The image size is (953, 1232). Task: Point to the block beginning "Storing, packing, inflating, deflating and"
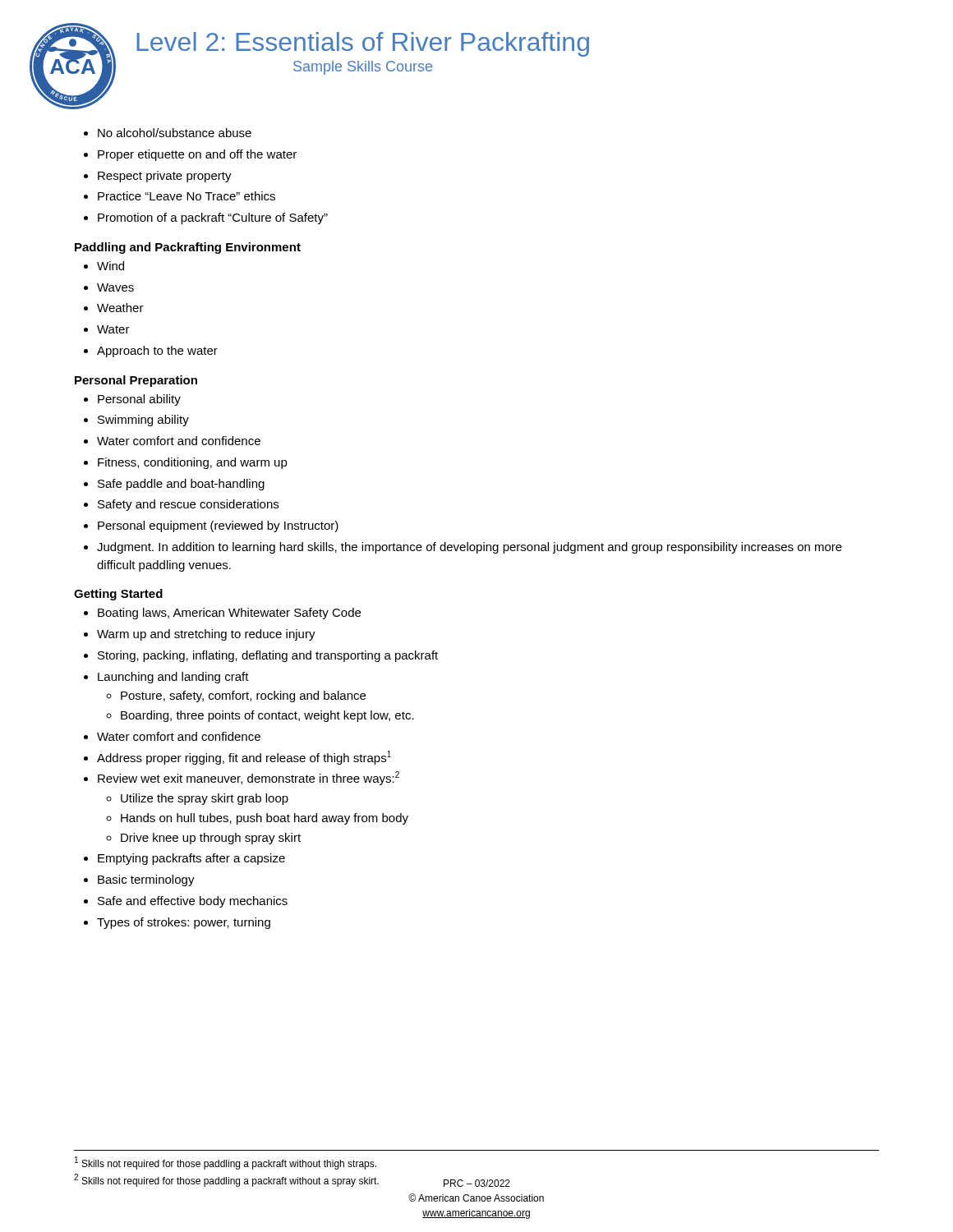(268, 655)
